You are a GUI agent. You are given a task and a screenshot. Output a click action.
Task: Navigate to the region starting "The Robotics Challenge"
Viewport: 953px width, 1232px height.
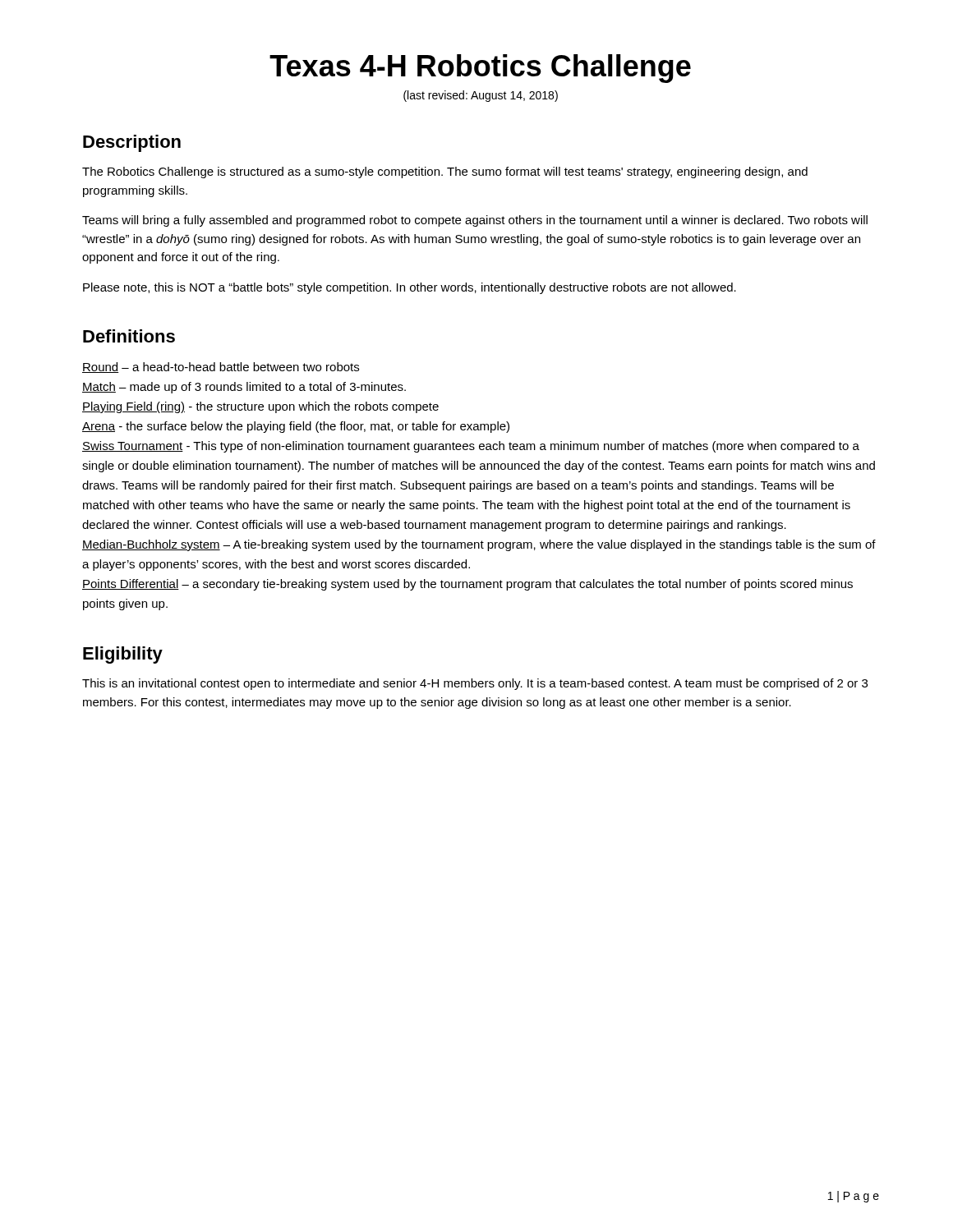pyautogui.click(x=445, y=180)
